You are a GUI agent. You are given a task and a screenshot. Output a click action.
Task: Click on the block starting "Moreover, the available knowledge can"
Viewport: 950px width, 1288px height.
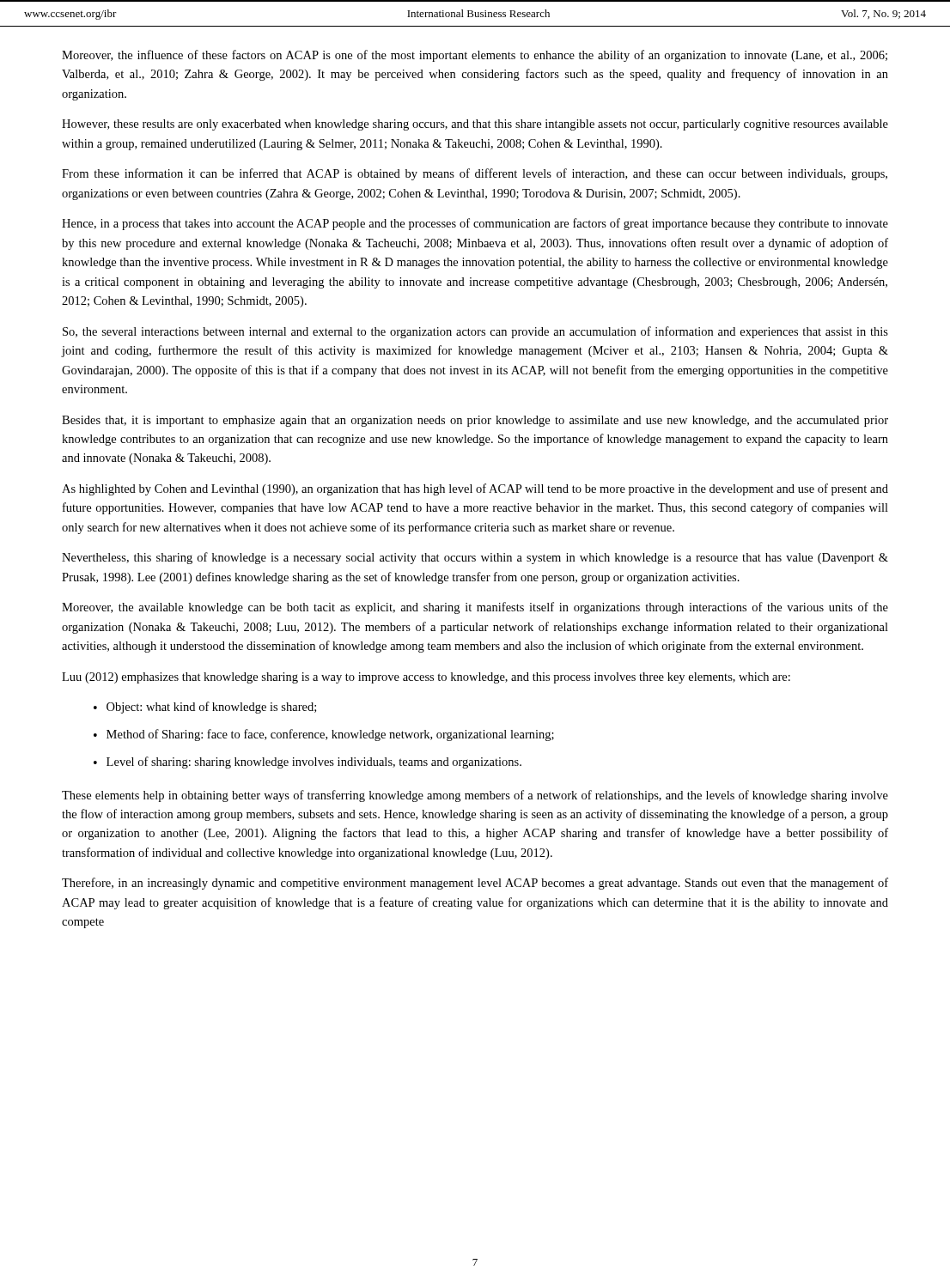tap(475, 627)
